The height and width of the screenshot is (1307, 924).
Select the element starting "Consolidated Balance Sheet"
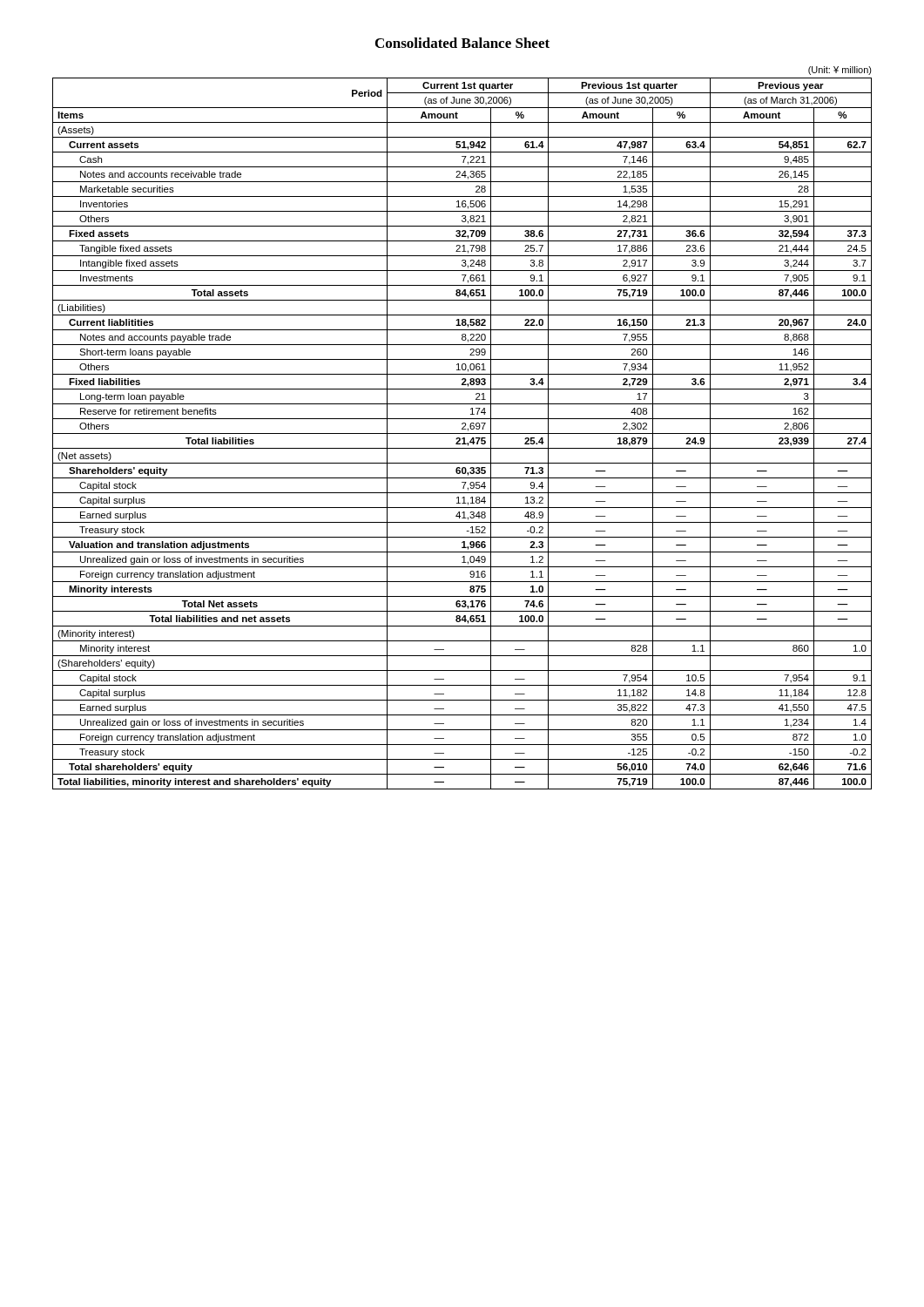point(462,44)
